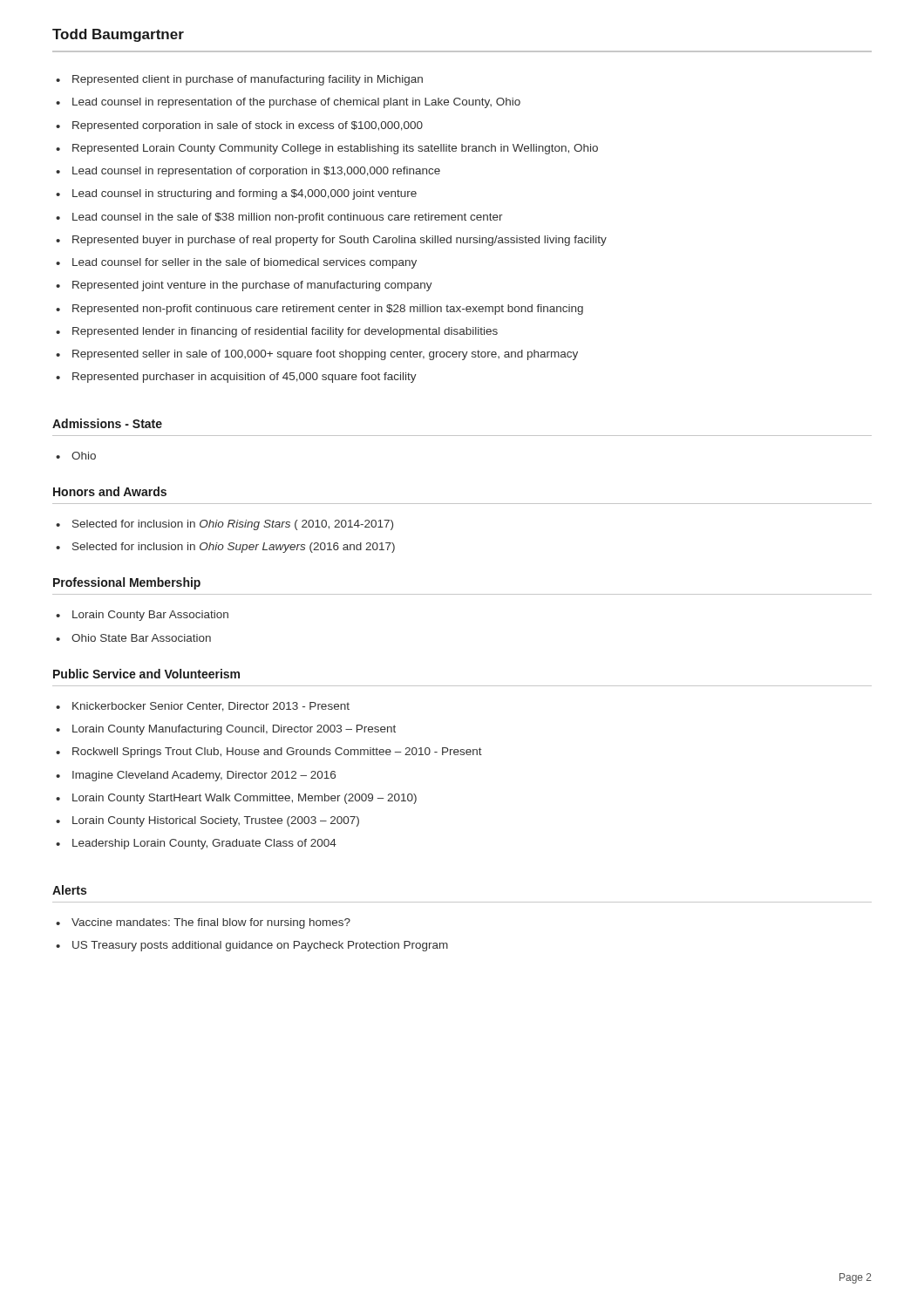Find the region starting "Represented joint venture in"
This screenshot has width=924, height=1308.
click(x=252, y=285)
